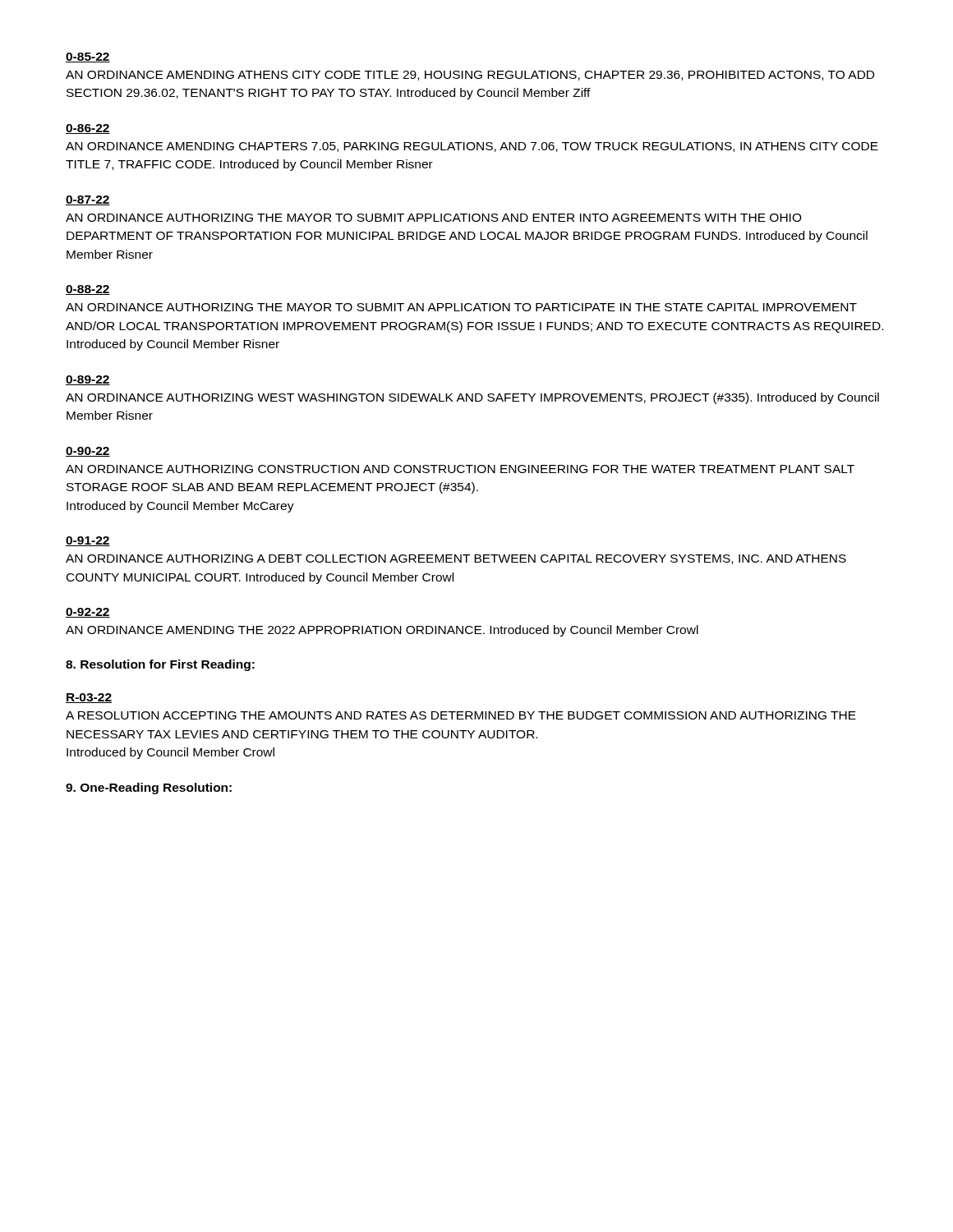Image resolution: width=953 pixels, height=1232 pixels.
Task: Where does it say "9. One-Reading Resolution:"?
Action: tap(149, 788)
